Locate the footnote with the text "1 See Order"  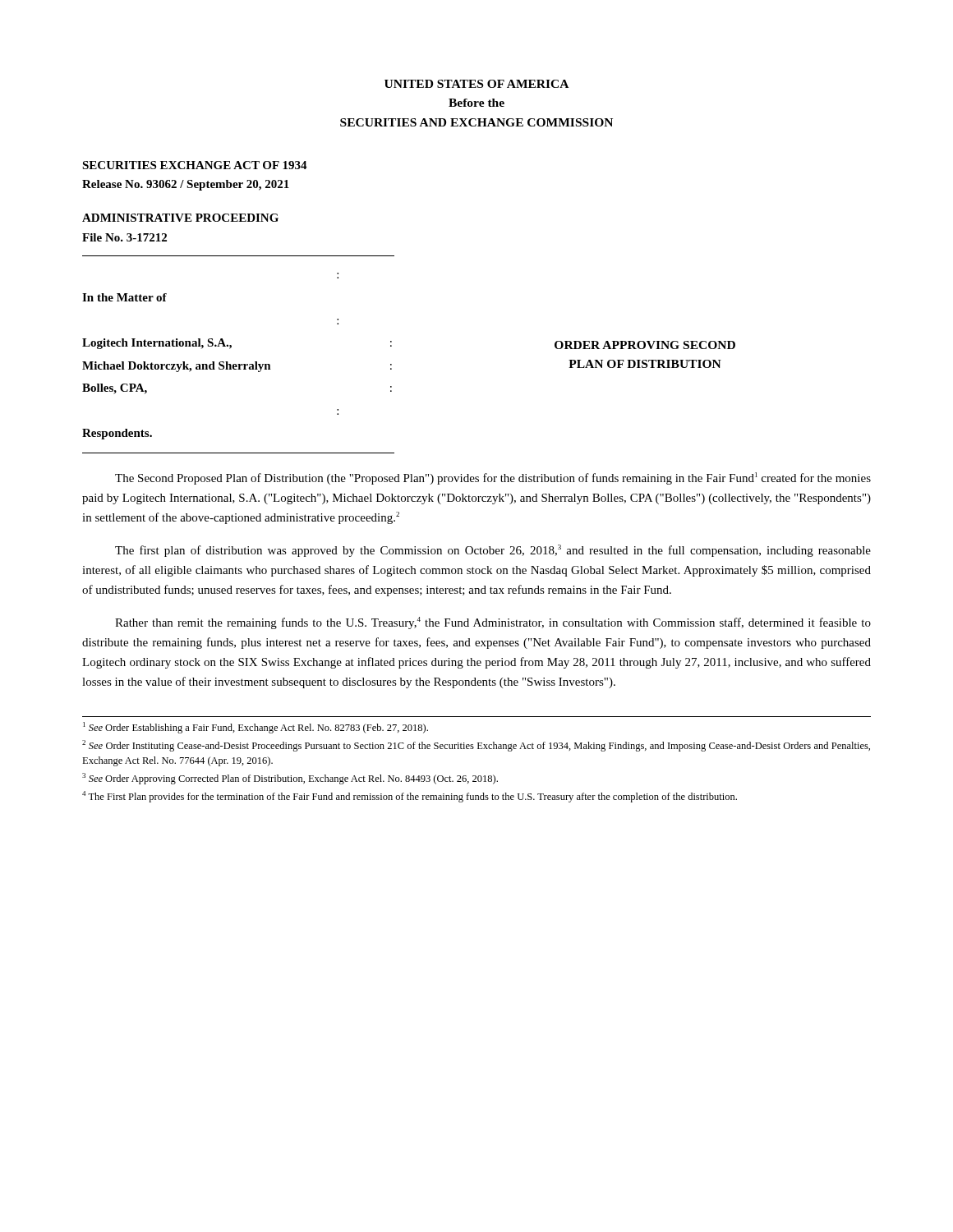(255, 727)
